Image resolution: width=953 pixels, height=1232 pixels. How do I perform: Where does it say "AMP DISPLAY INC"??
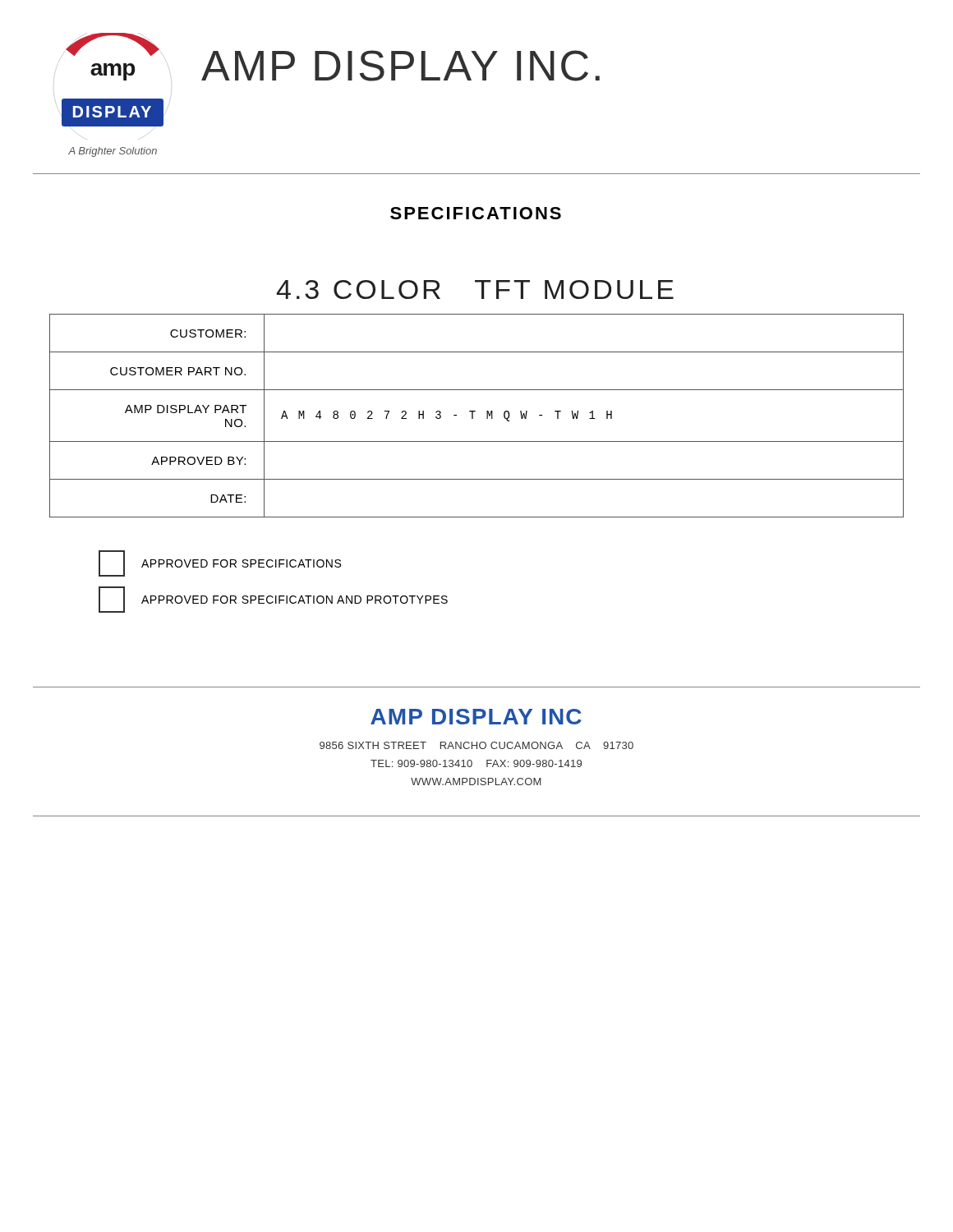tap(476, 717)
